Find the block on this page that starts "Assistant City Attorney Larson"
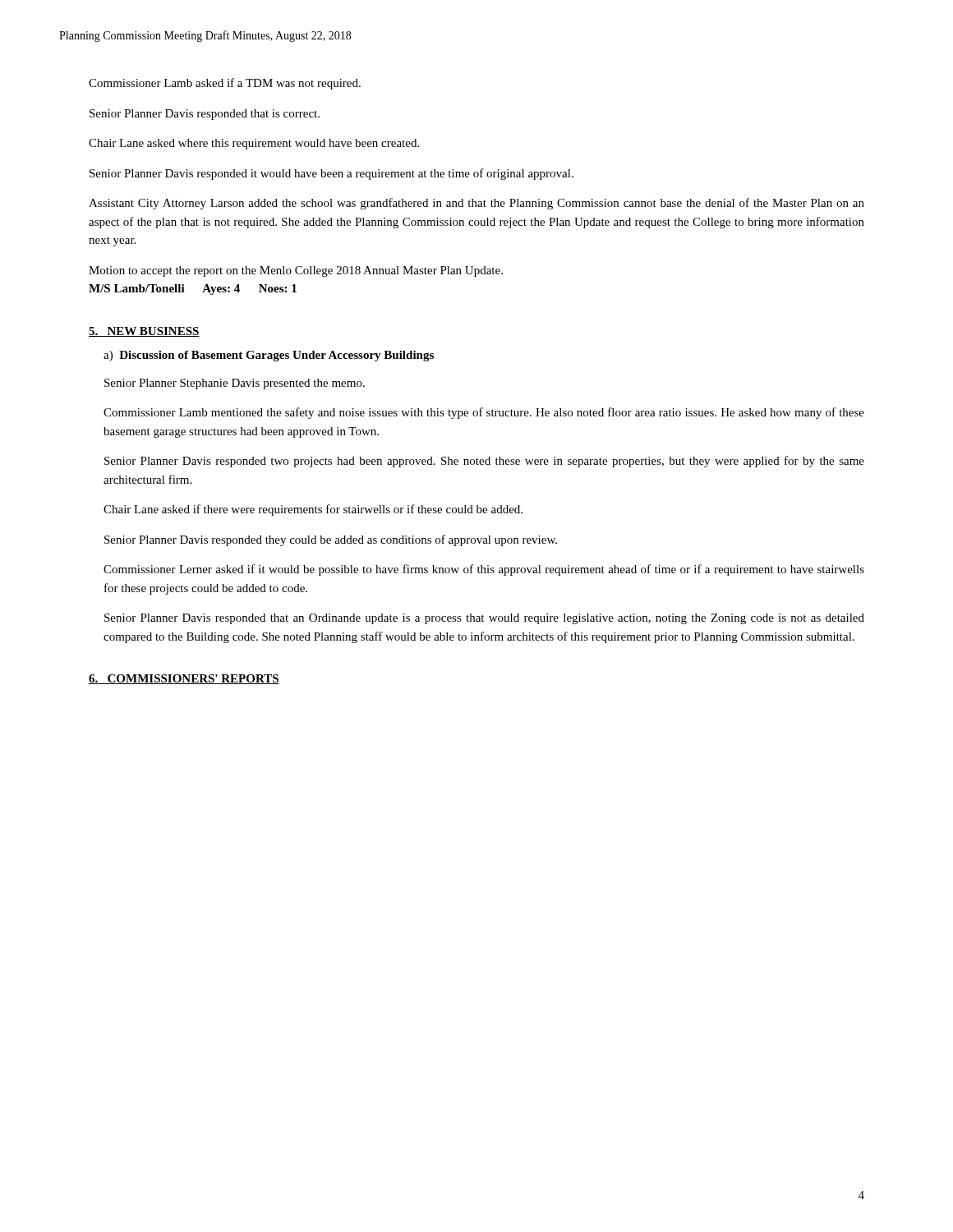 click(476, 221)
